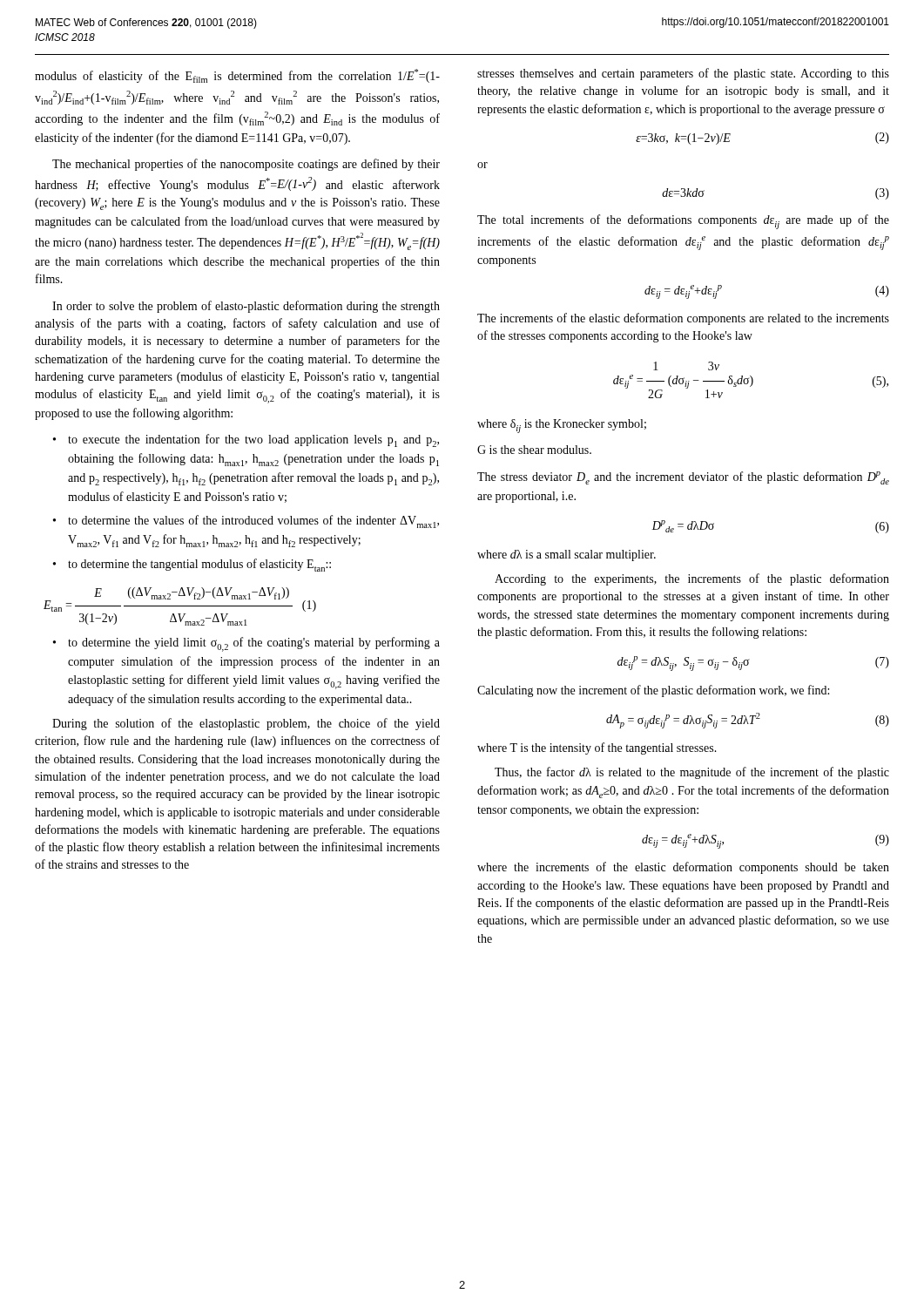
Task: Find the text block that reads "modulus of elasticity of the Efilm"
Action: [237, 106]
